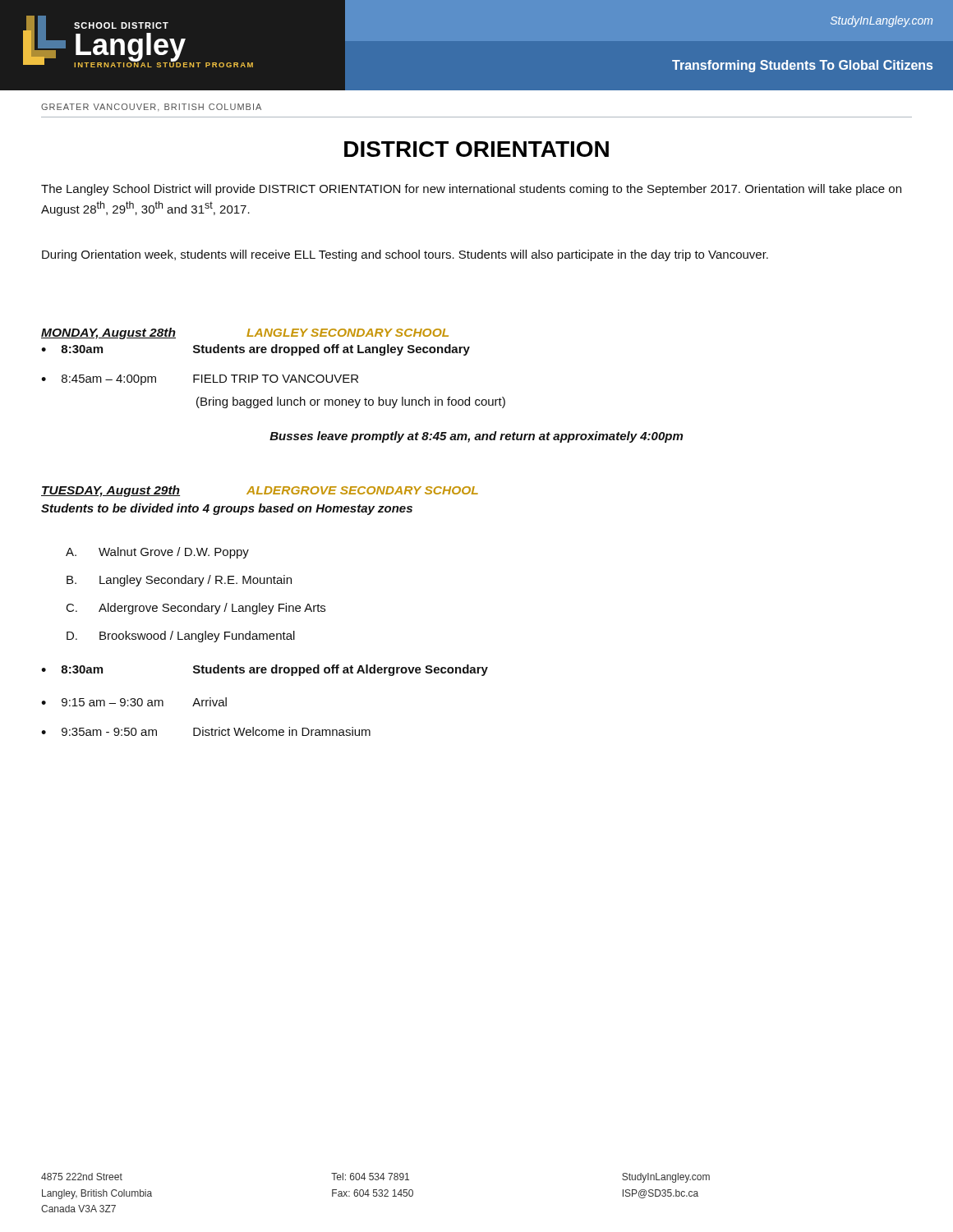The image size is (953, 1232).
Task: Select the section header containing "MONDAY, August 28th LANGLEY SECONDARY SCHOOL"
Action: [245, 333]
